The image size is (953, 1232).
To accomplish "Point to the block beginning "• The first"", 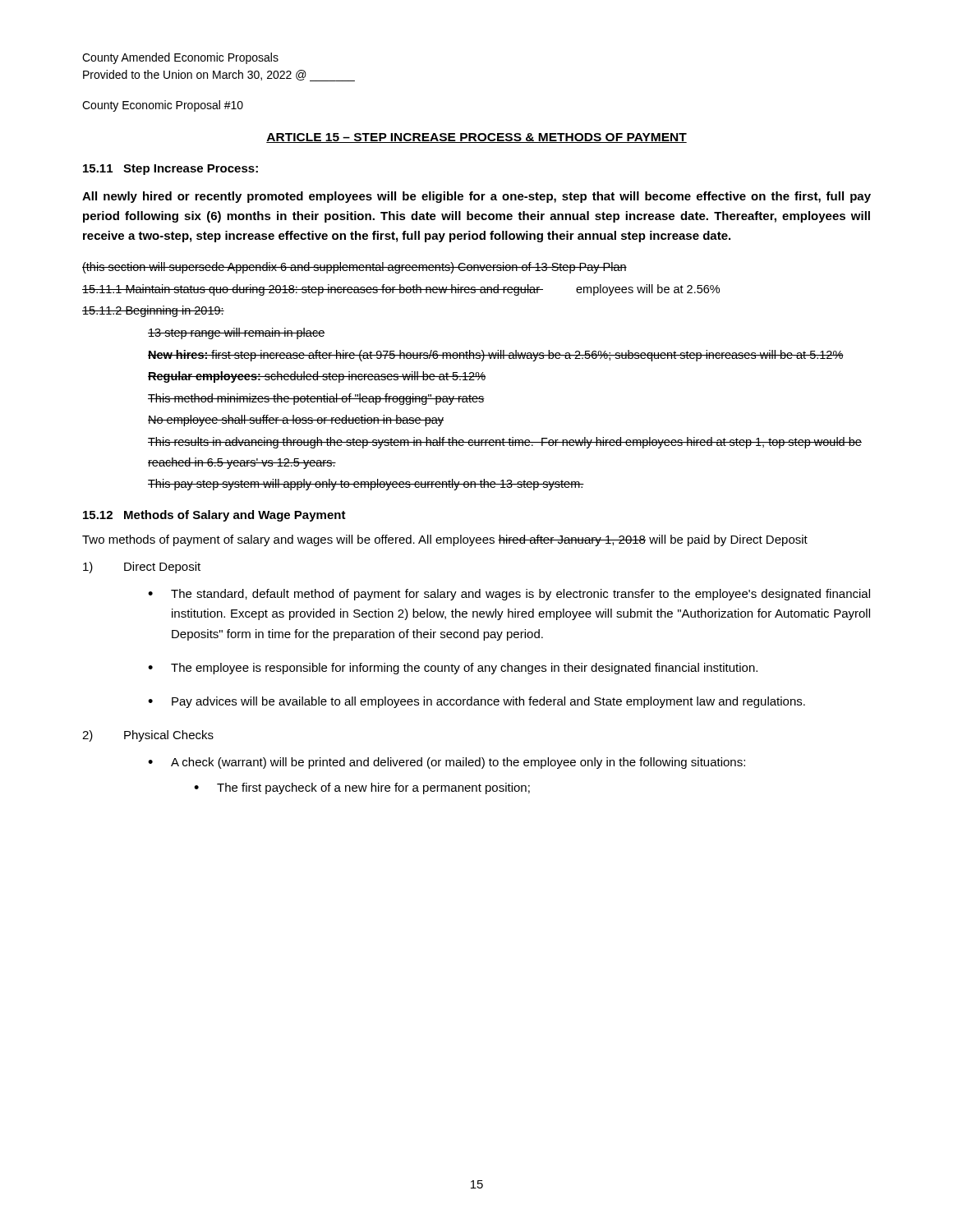I will coord(532,788).
